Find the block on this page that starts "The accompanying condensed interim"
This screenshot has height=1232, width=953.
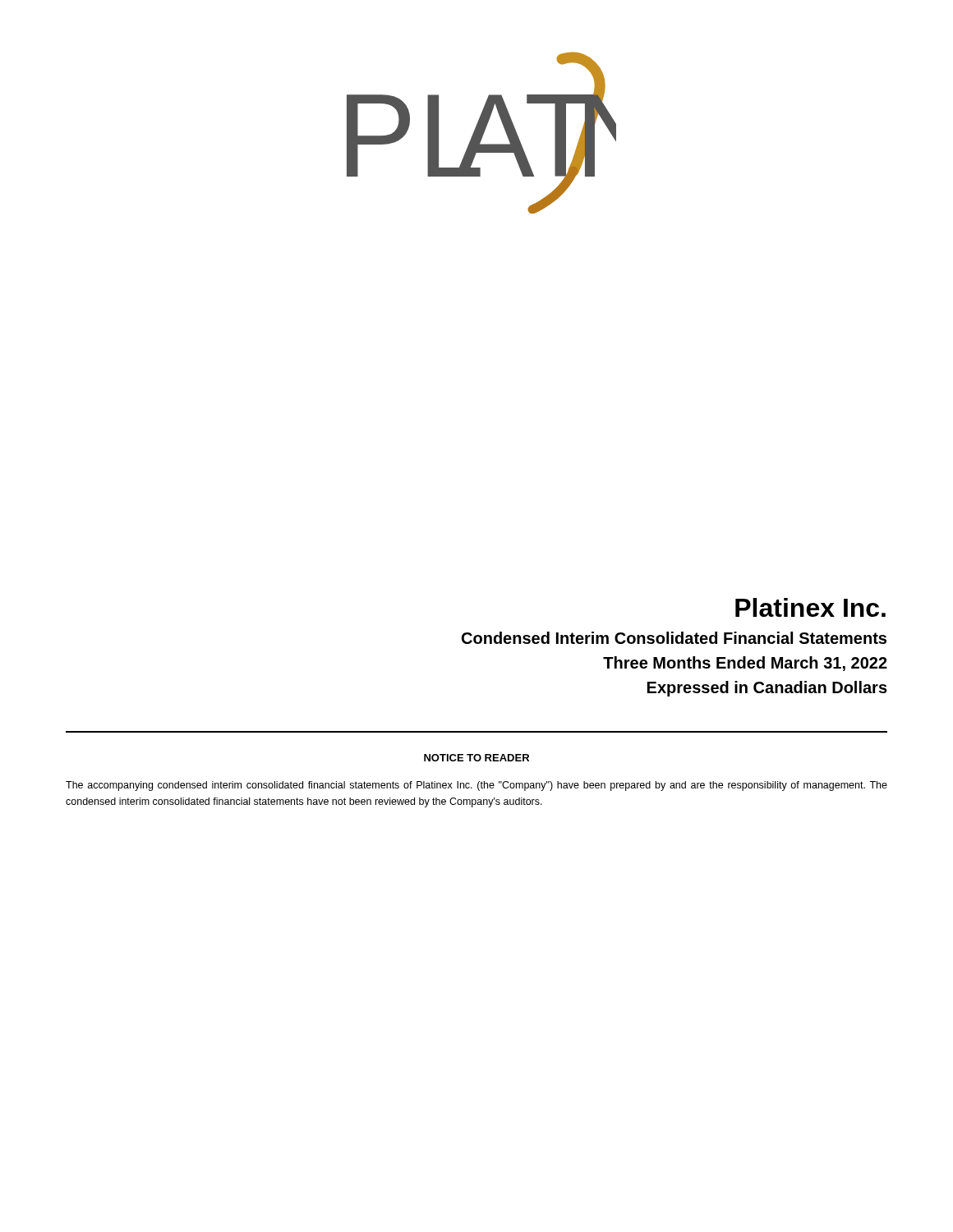(476, 793)
